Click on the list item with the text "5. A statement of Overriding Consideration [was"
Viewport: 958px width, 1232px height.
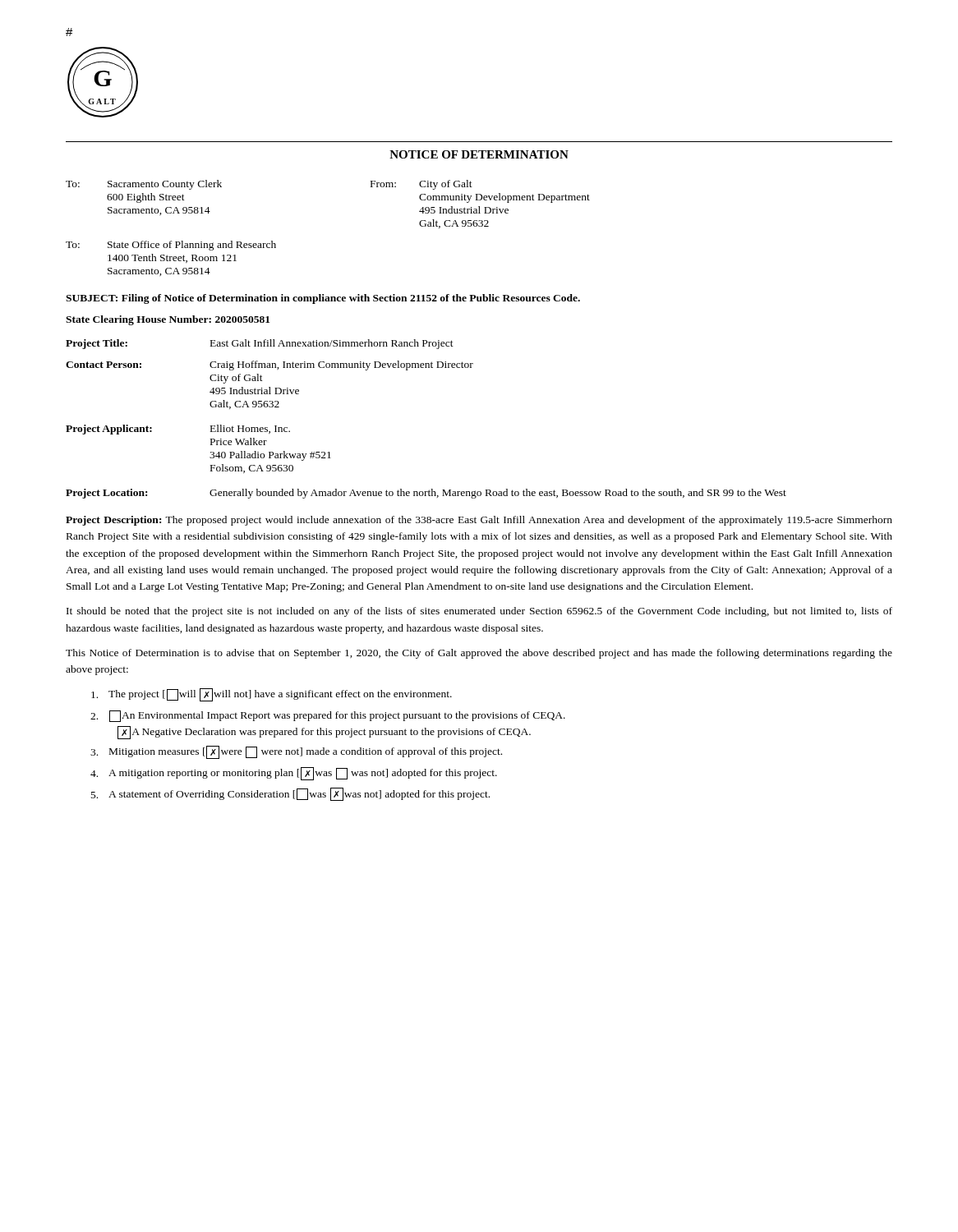[290, 795]
